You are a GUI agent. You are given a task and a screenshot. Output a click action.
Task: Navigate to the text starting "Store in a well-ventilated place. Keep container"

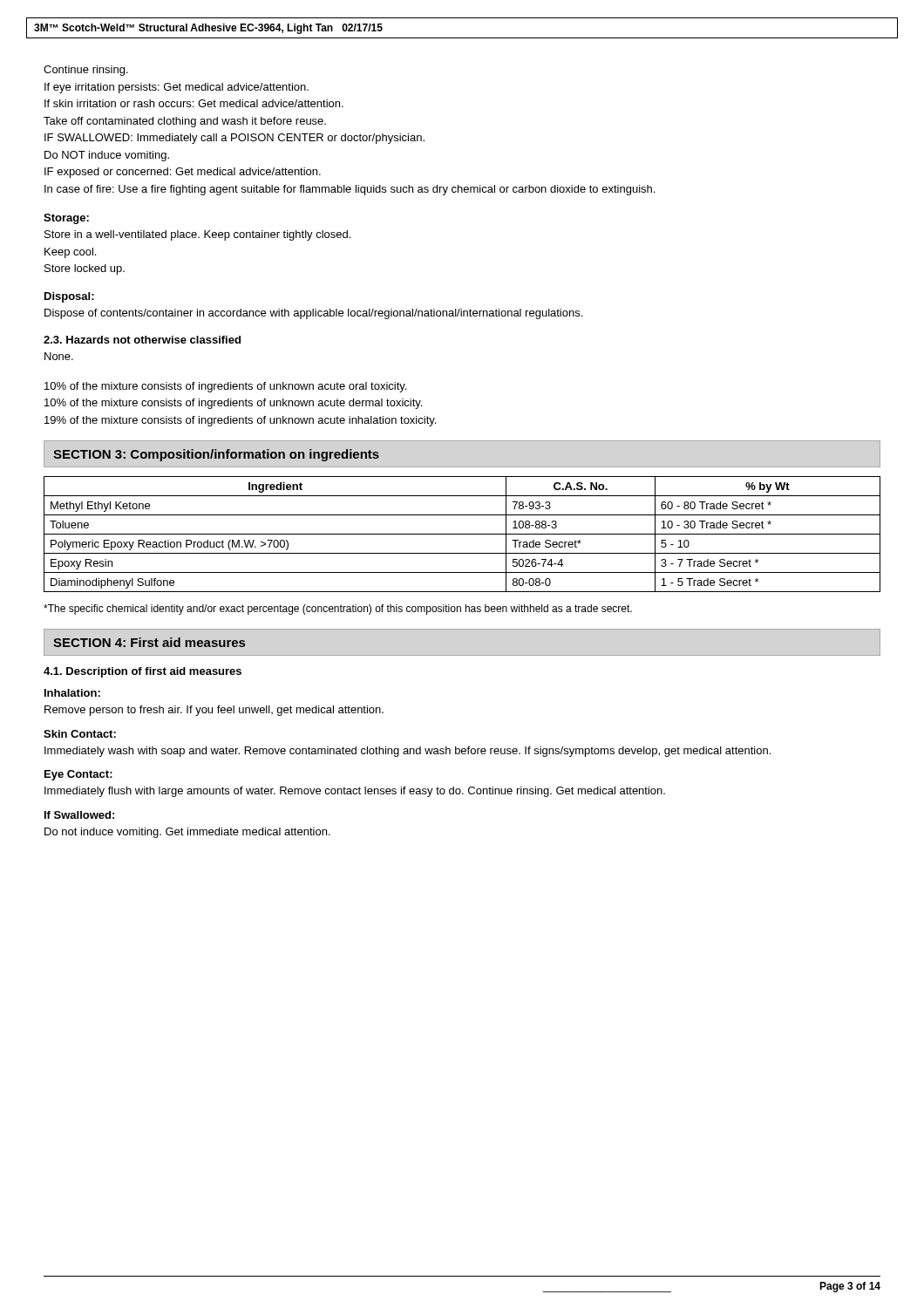(x=197, y=235)
